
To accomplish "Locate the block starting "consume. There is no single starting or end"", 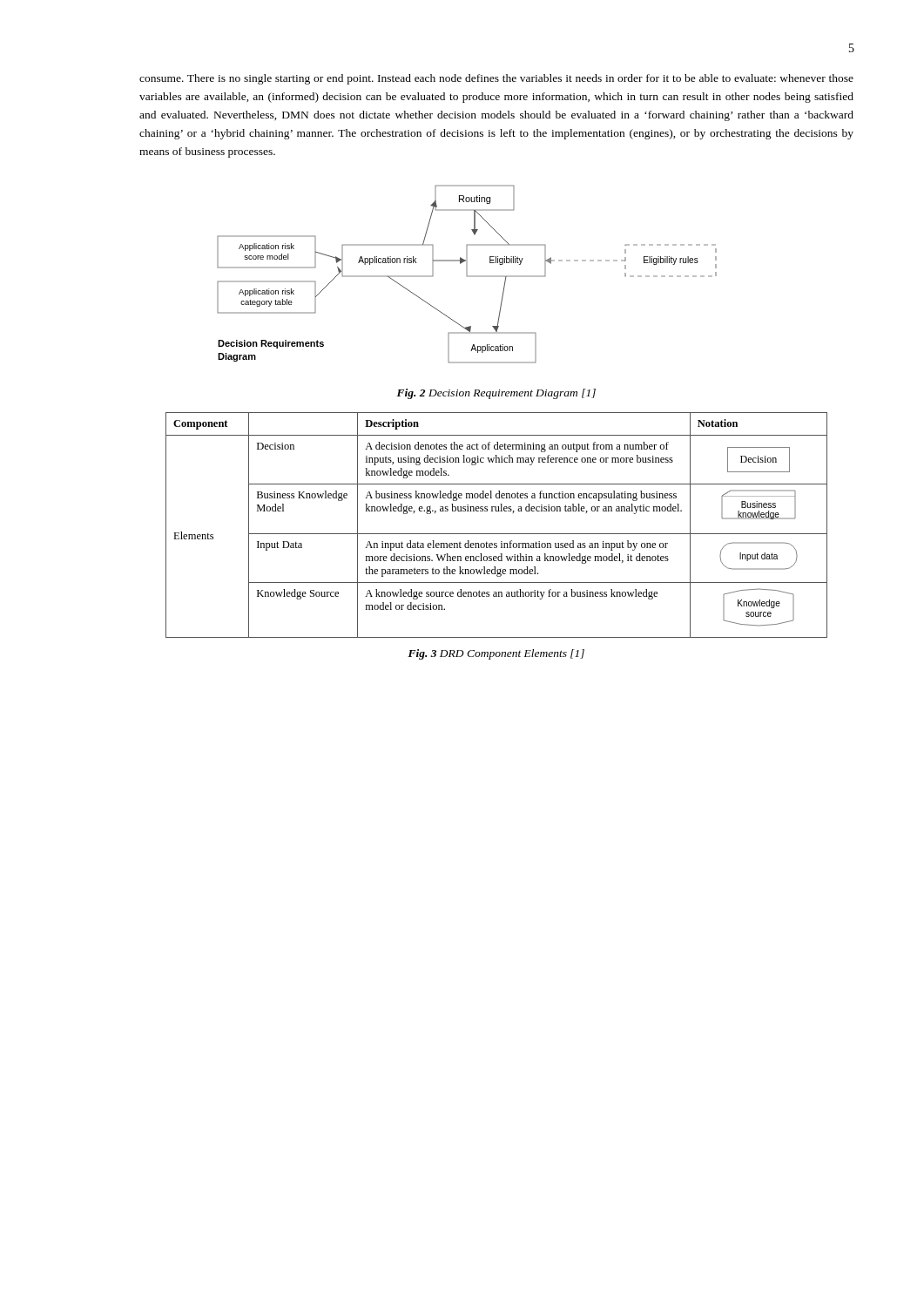I will pos(496,365).
